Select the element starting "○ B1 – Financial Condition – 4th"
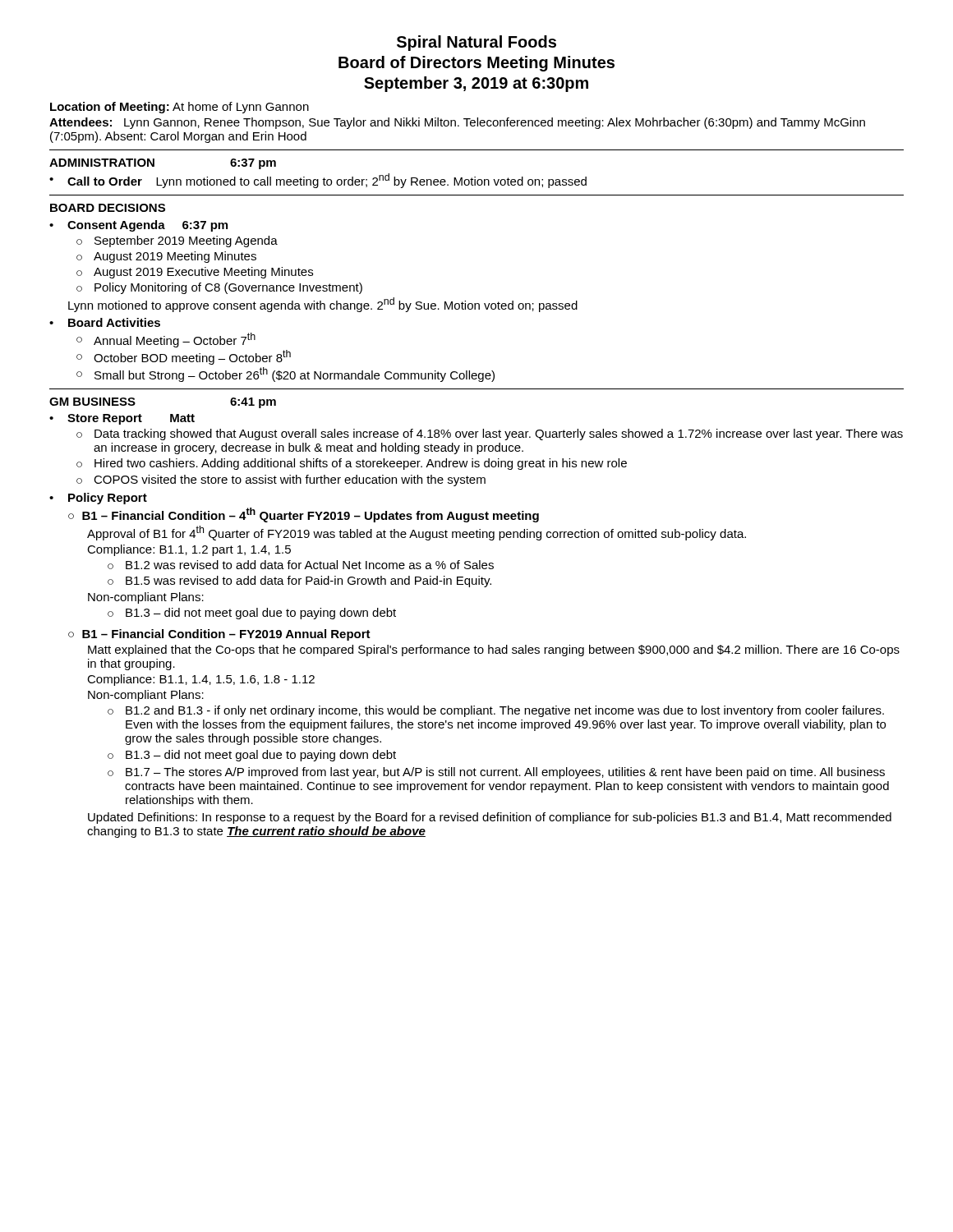 [303, 514]
